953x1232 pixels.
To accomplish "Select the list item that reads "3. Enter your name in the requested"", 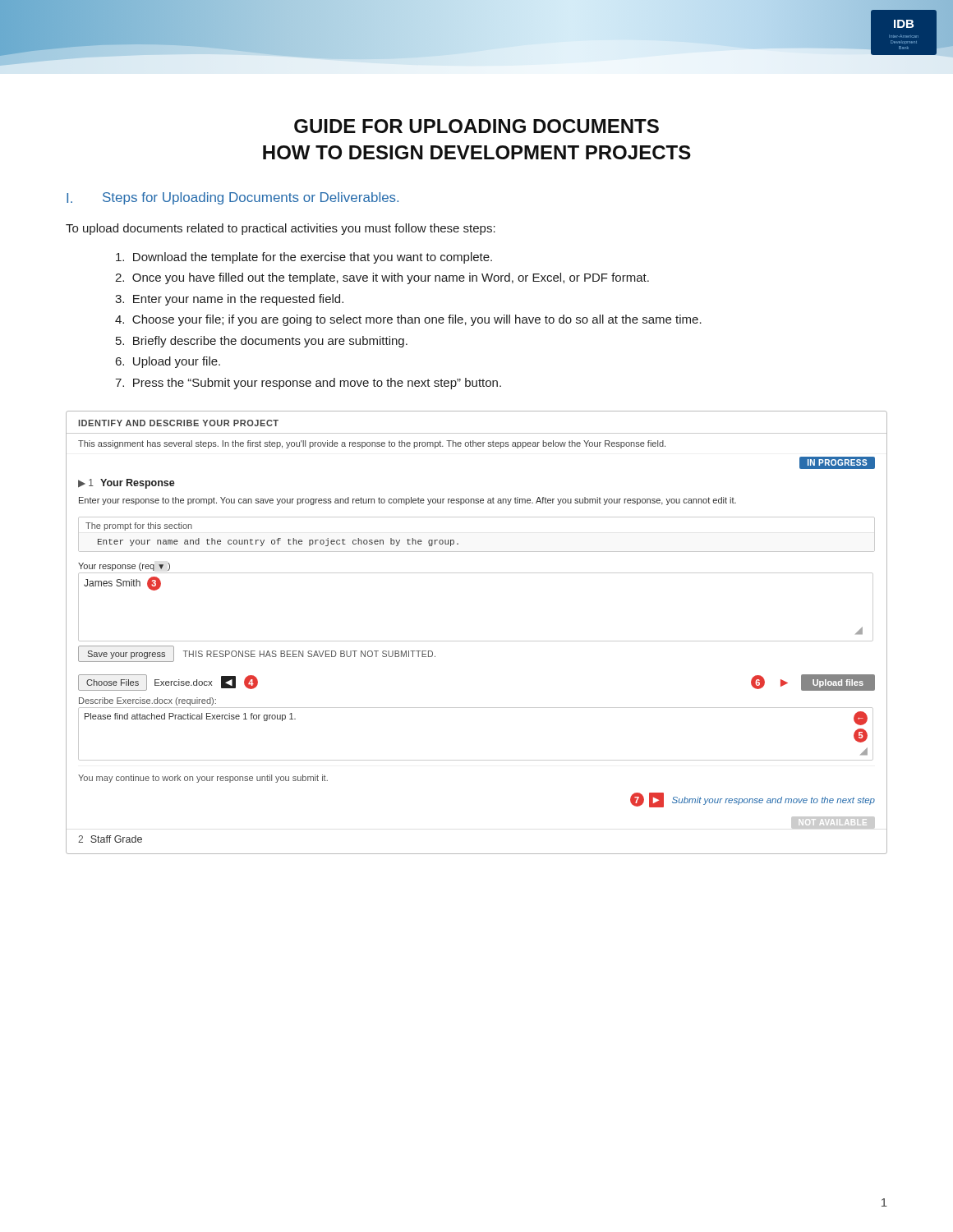I will click(x=230, y=298).
